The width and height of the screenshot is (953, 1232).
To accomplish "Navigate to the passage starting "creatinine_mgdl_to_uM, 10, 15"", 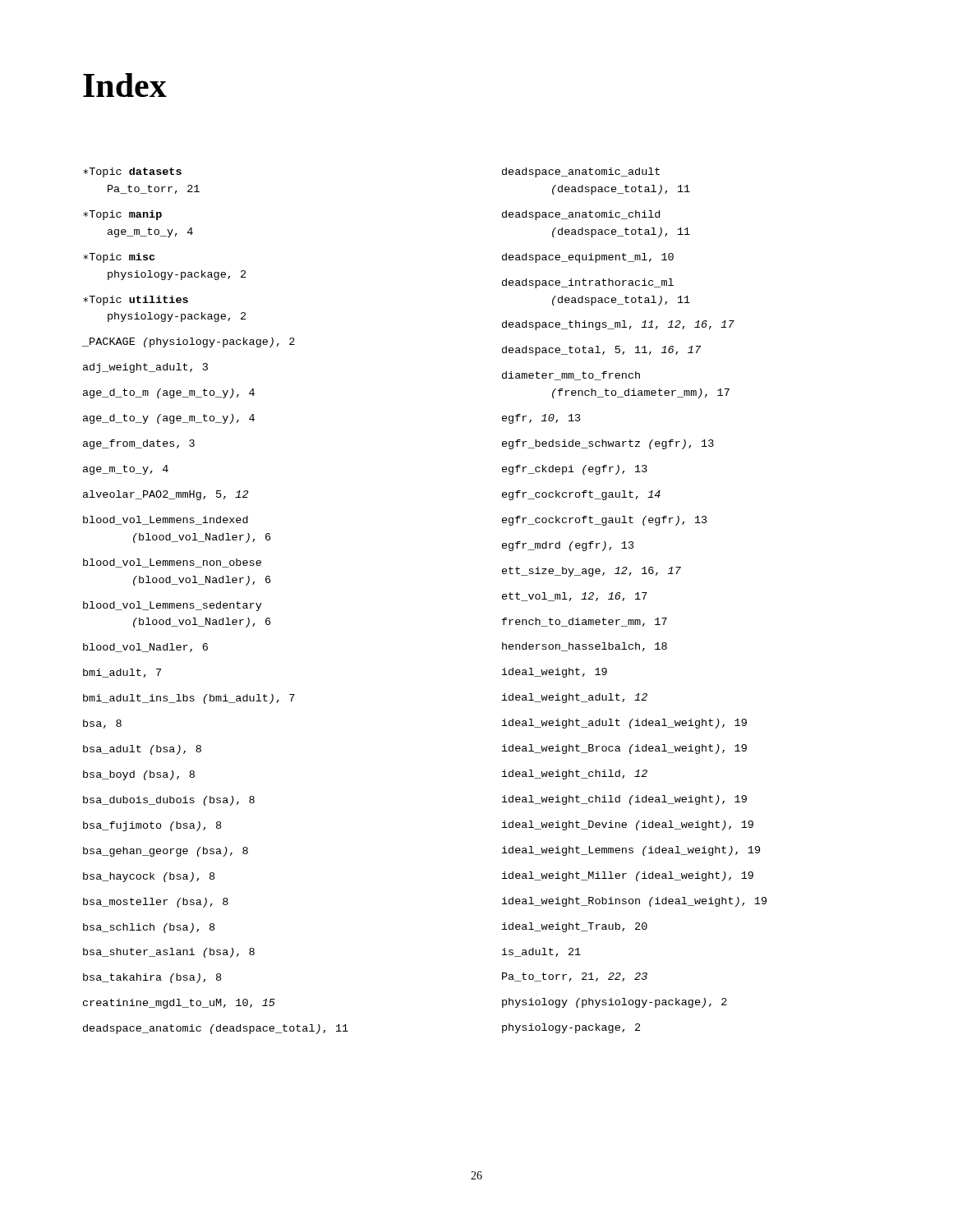I will [x=279, y=1004].
